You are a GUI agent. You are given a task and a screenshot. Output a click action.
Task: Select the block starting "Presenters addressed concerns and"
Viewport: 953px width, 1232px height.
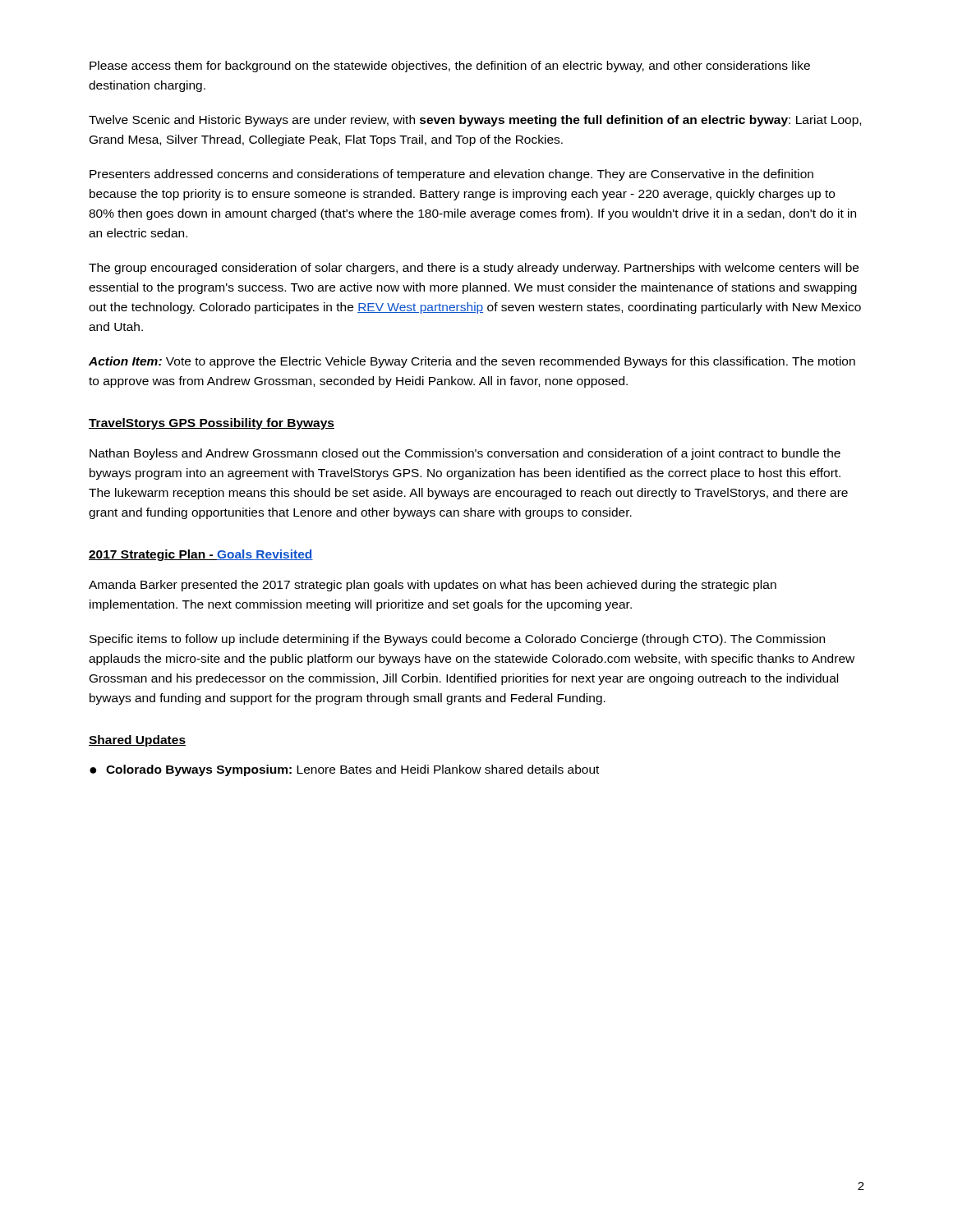pos(473,203)
